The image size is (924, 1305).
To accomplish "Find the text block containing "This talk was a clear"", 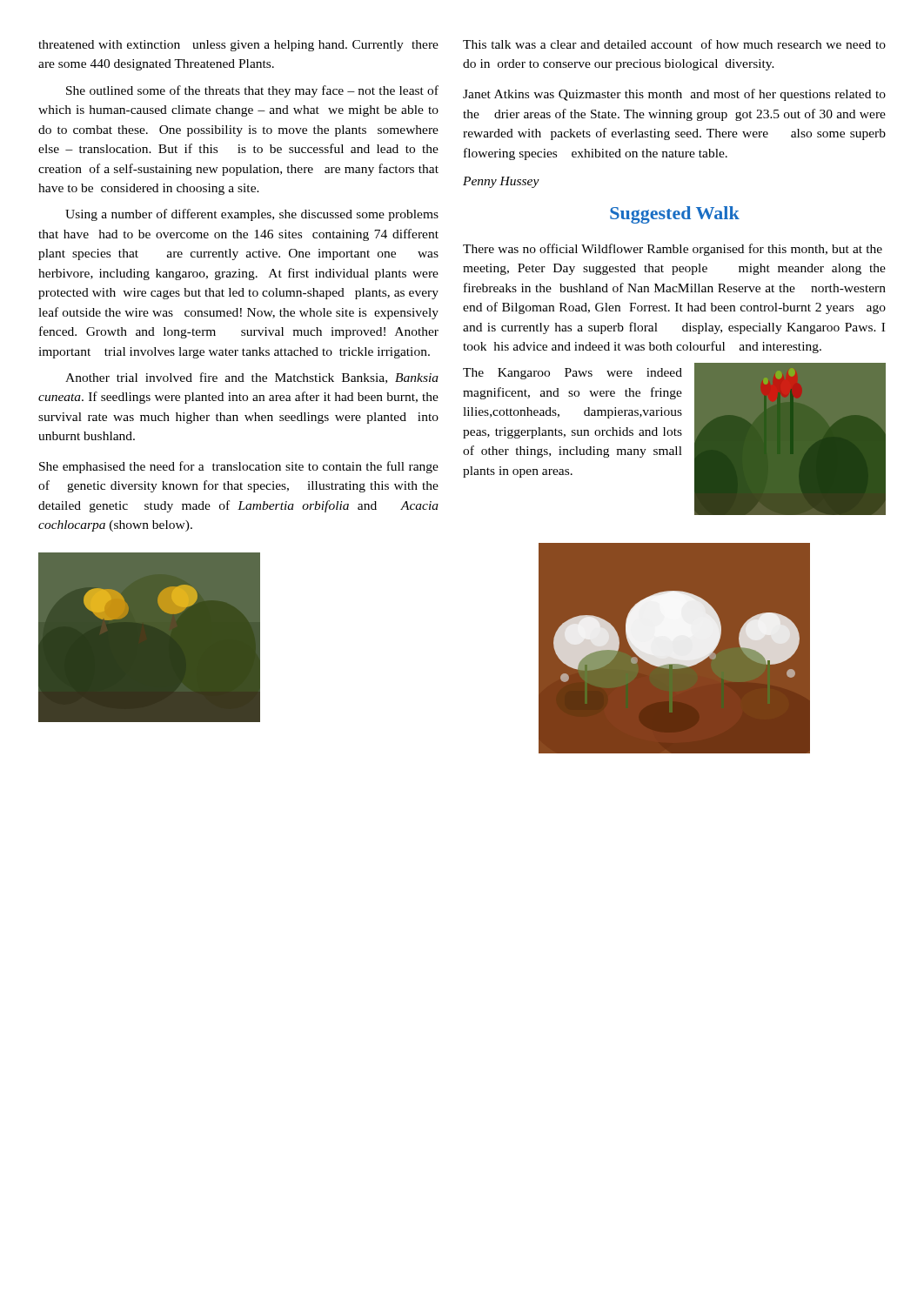I will 674,99.
